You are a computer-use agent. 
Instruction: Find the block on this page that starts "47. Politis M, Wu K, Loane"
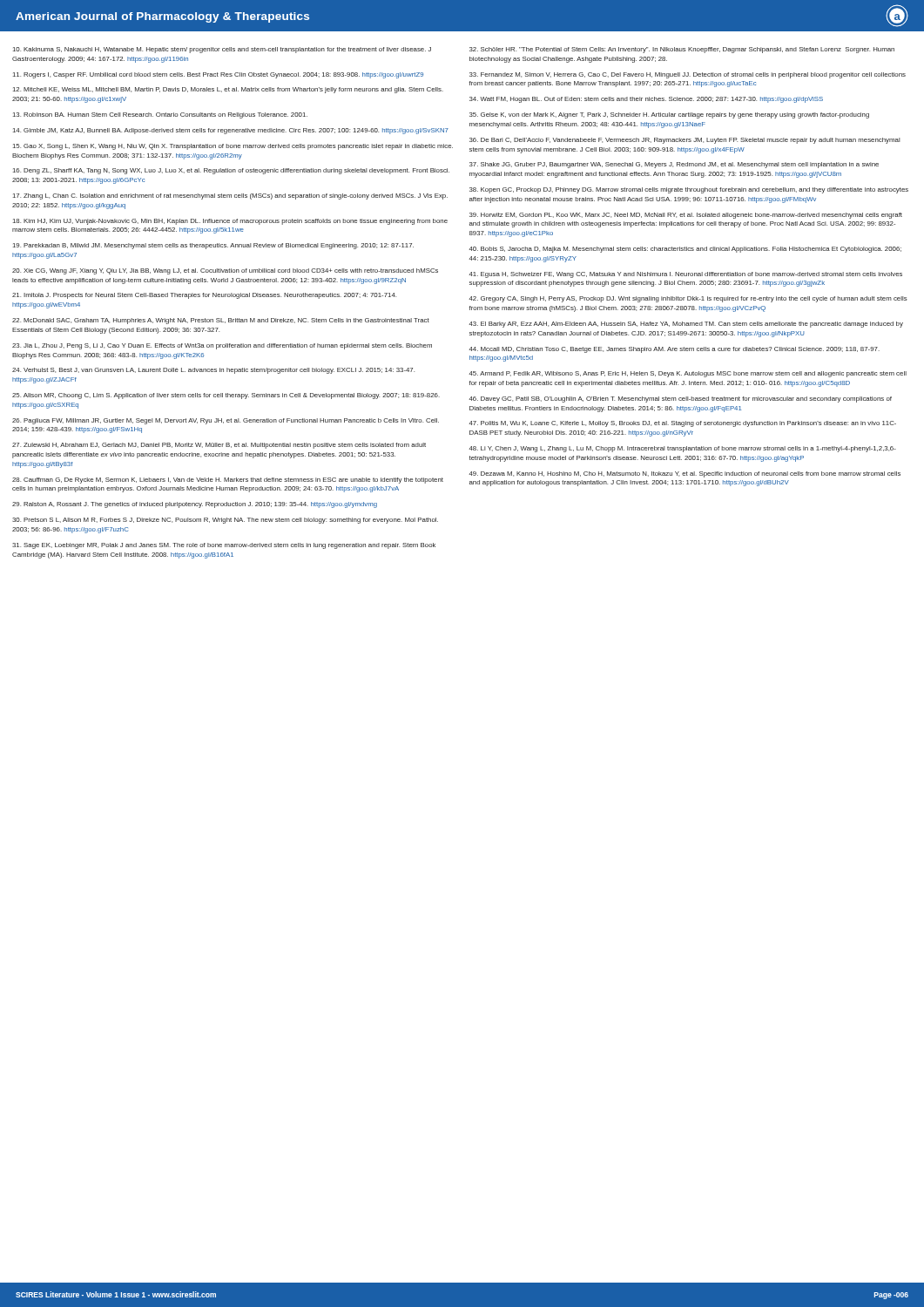click(x=683, y=428)
